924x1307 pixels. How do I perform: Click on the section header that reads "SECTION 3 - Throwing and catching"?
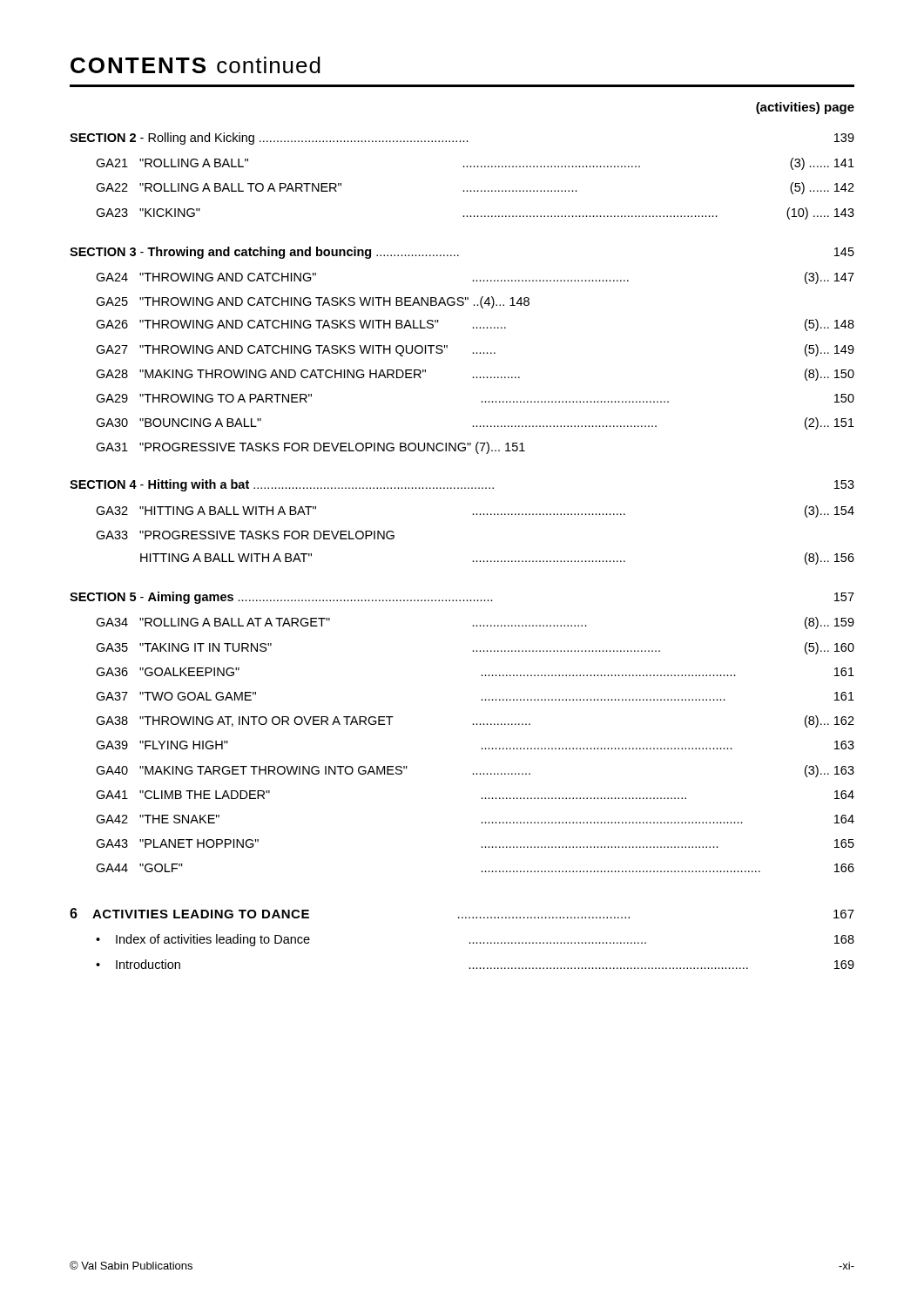pos(462,252)
